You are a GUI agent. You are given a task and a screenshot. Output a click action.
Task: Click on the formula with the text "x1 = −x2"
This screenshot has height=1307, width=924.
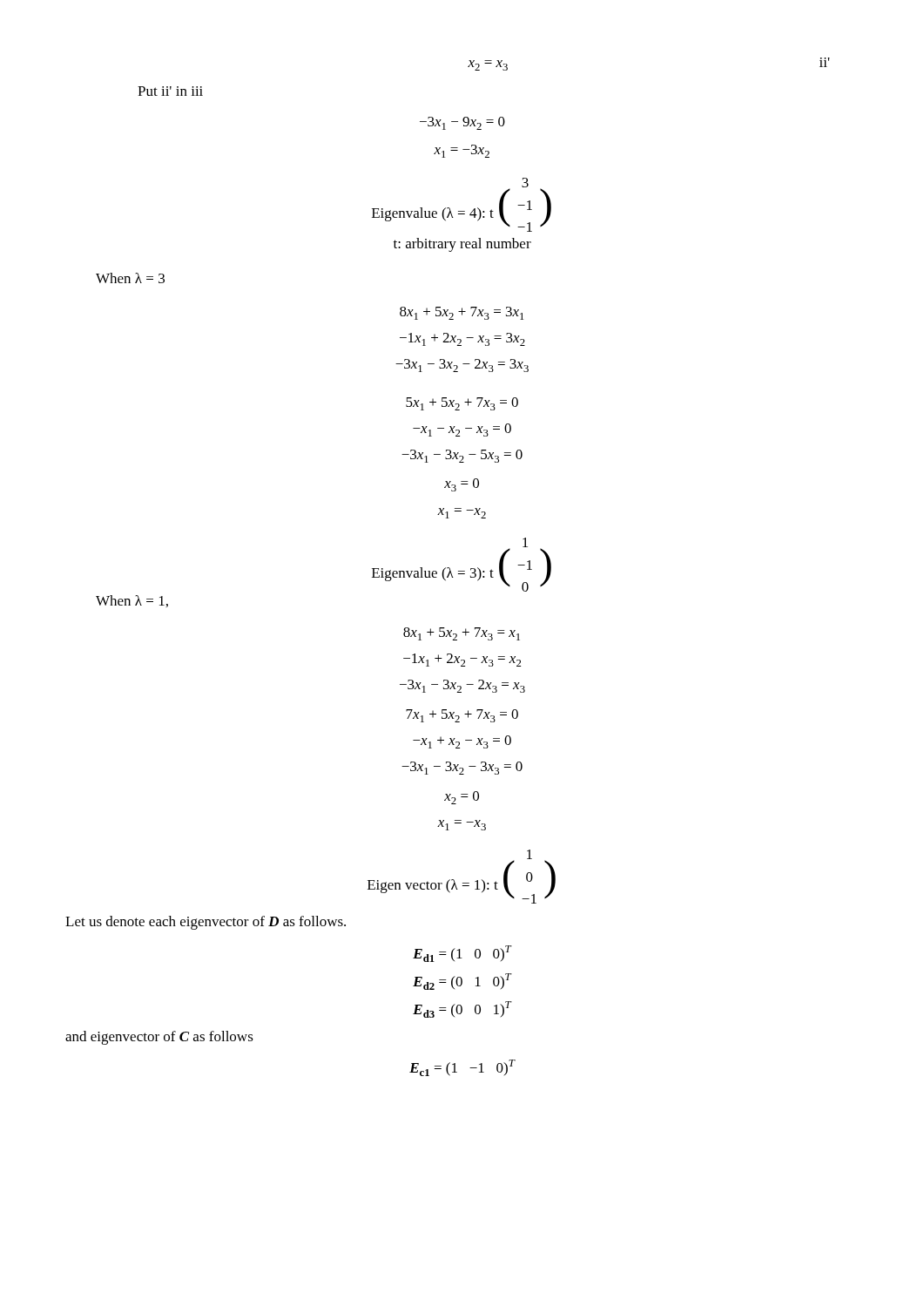pyautogui.click(x=462, y=512)
